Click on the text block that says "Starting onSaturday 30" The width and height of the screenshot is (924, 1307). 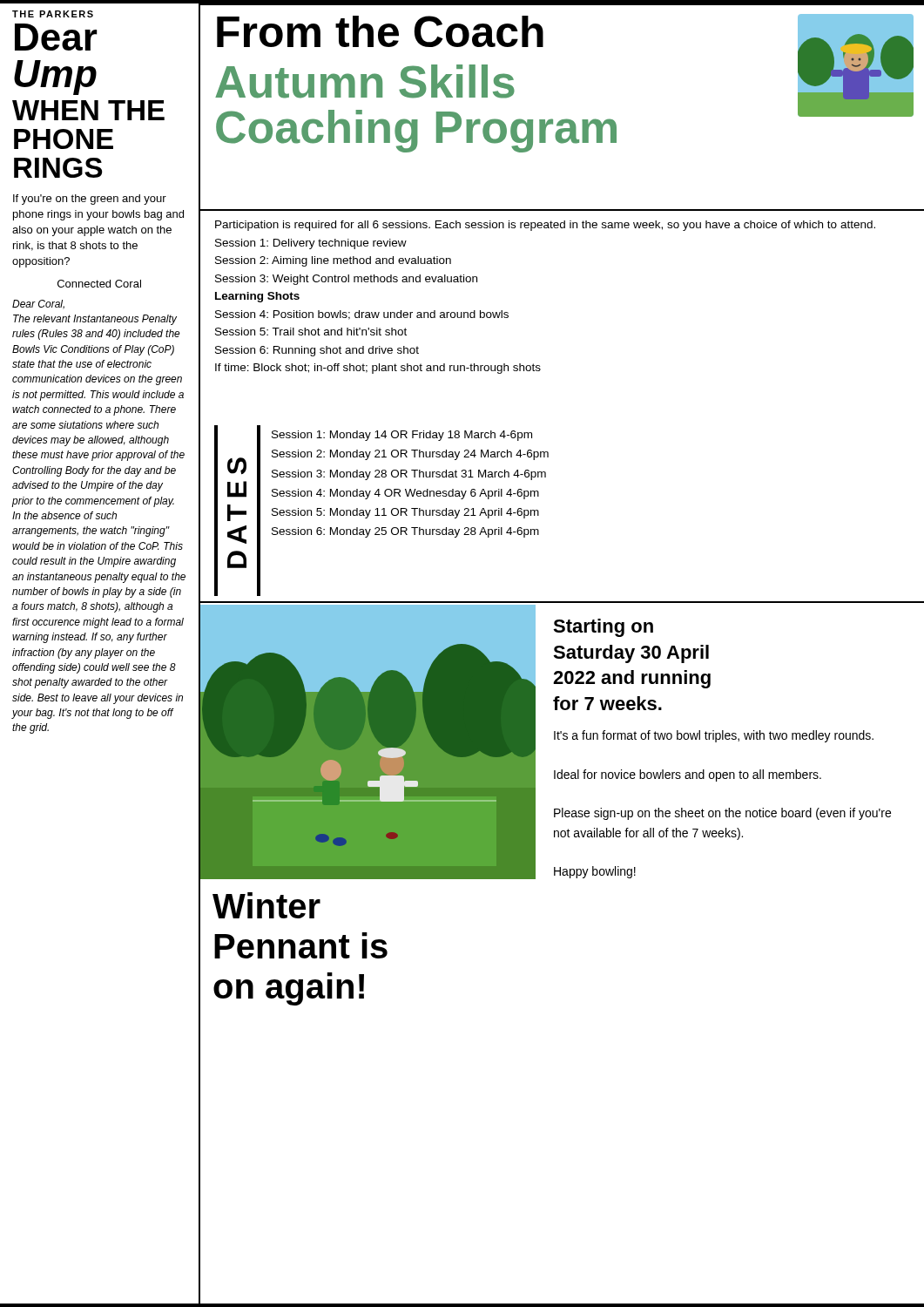(732, 748)
